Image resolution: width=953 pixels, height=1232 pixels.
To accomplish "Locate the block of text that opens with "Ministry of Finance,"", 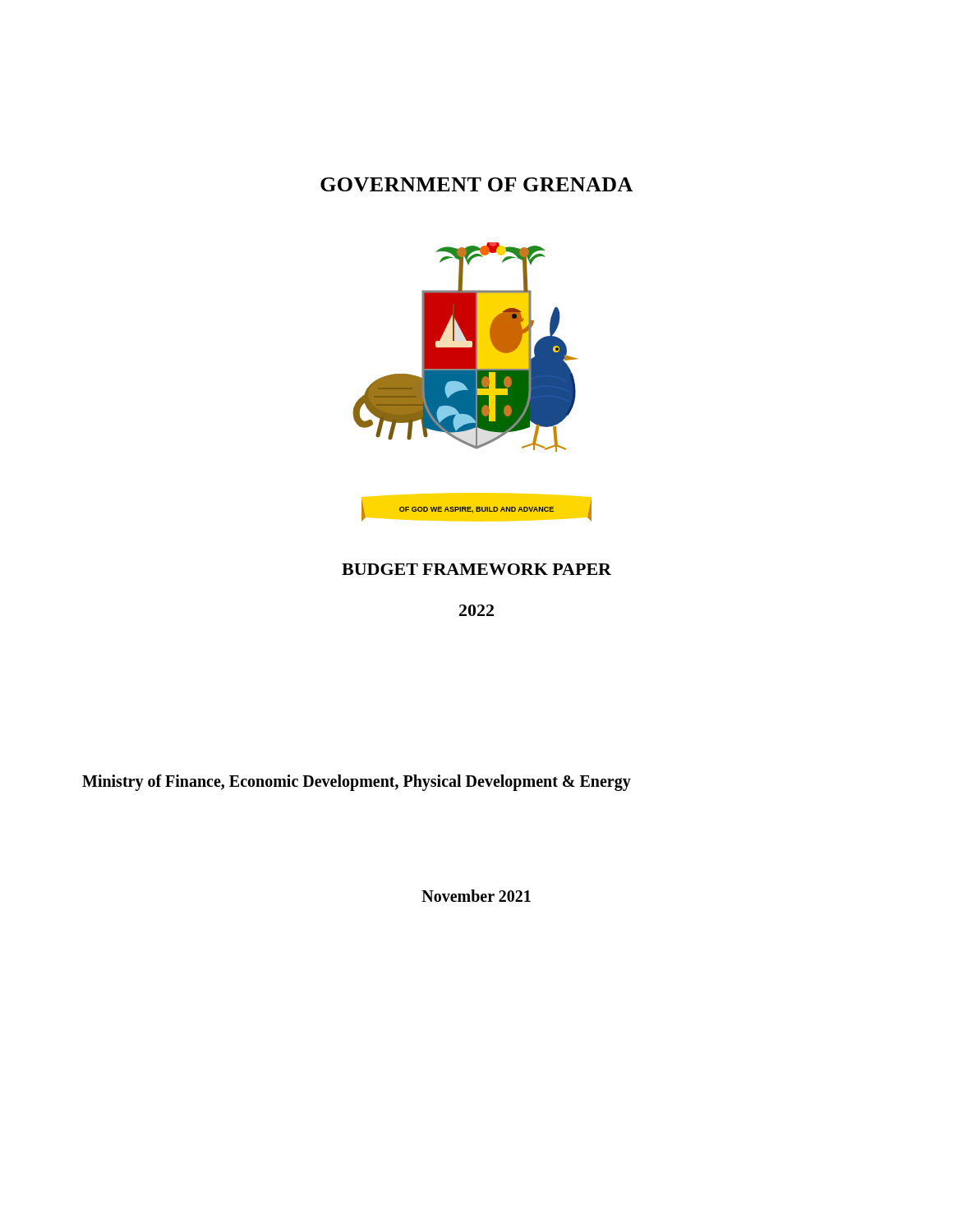I will point(476,782).
